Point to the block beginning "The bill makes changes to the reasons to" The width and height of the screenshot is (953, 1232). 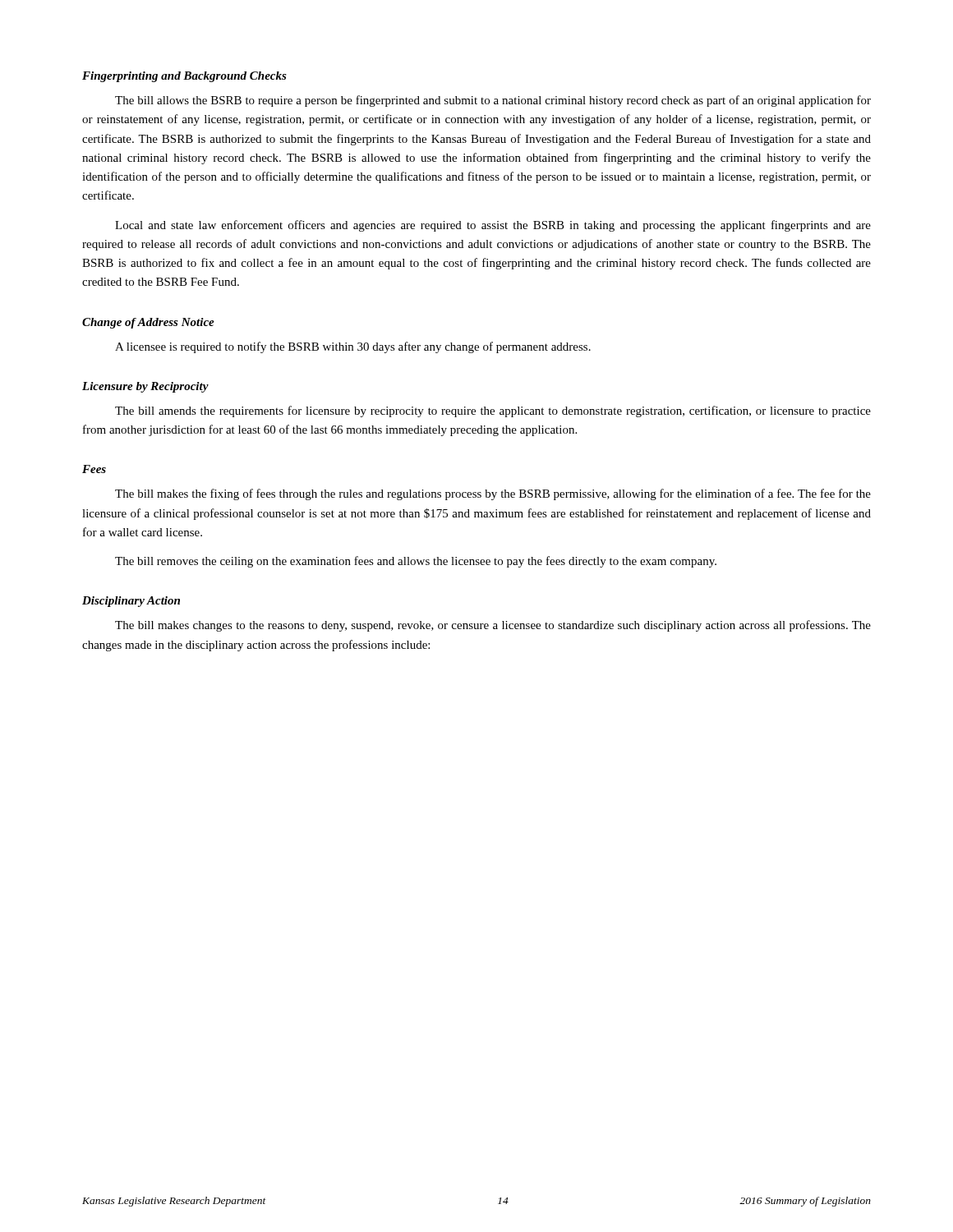(x=476, y=635)
